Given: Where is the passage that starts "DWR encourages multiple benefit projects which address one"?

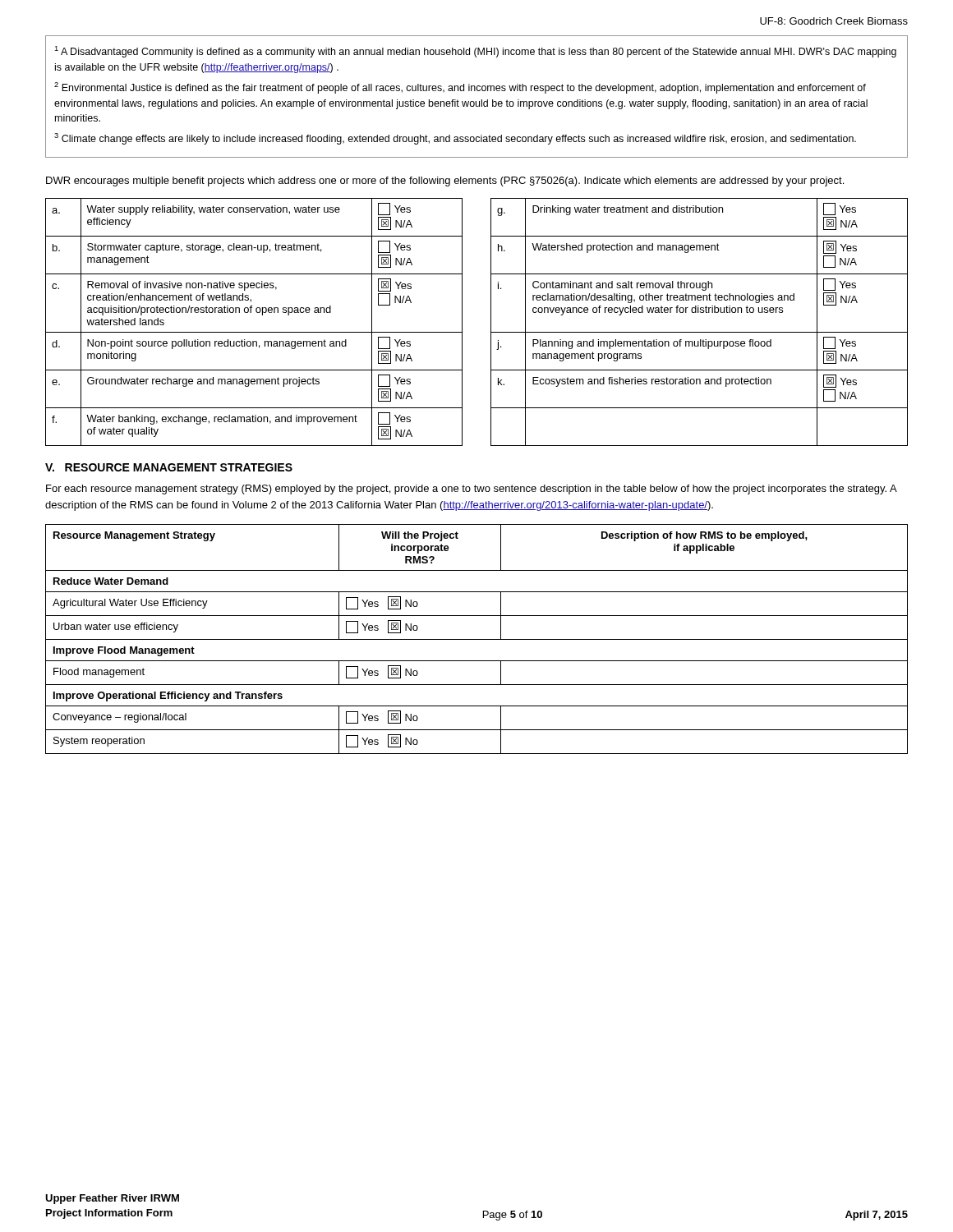Looking at the screenshot, I should tap(445, 180).
